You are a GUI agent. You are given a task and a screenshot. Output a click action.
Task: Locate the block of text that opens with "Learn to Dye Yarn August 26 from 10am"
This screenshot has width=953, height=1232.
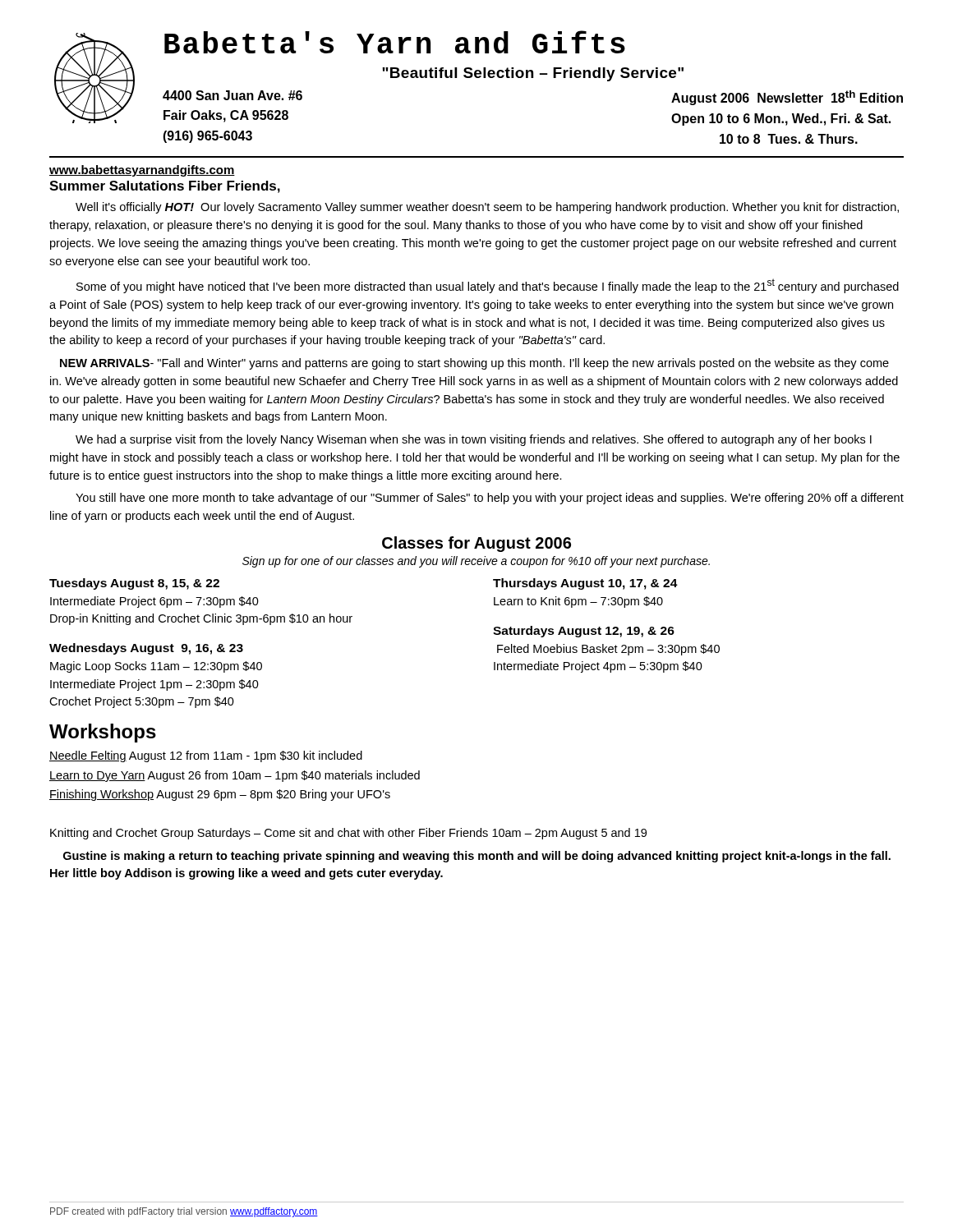pos(235,775)
